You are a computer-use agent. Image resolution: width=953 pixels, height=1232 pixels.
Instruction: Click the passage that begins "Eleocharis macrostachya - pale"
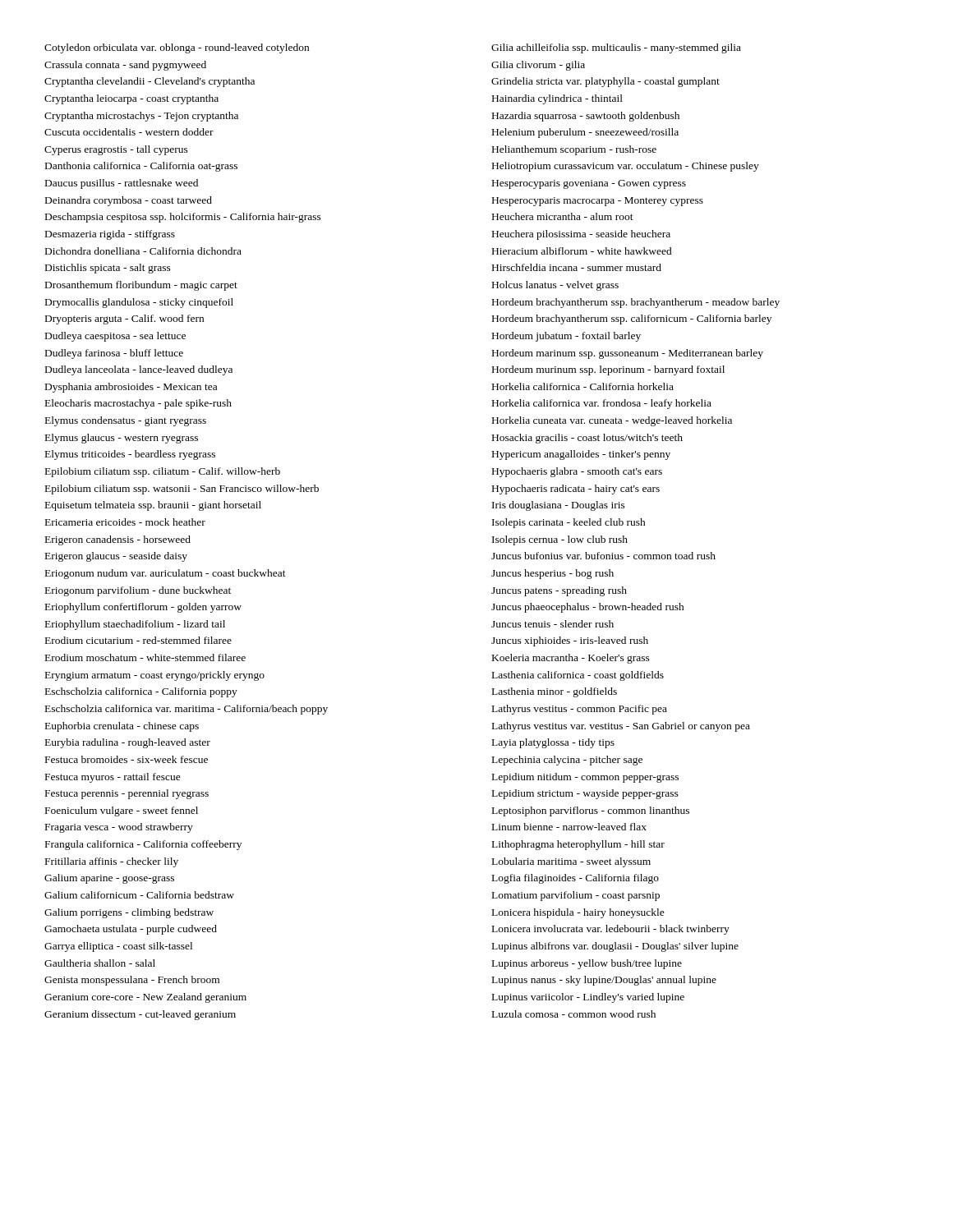(x=138, y=403)
